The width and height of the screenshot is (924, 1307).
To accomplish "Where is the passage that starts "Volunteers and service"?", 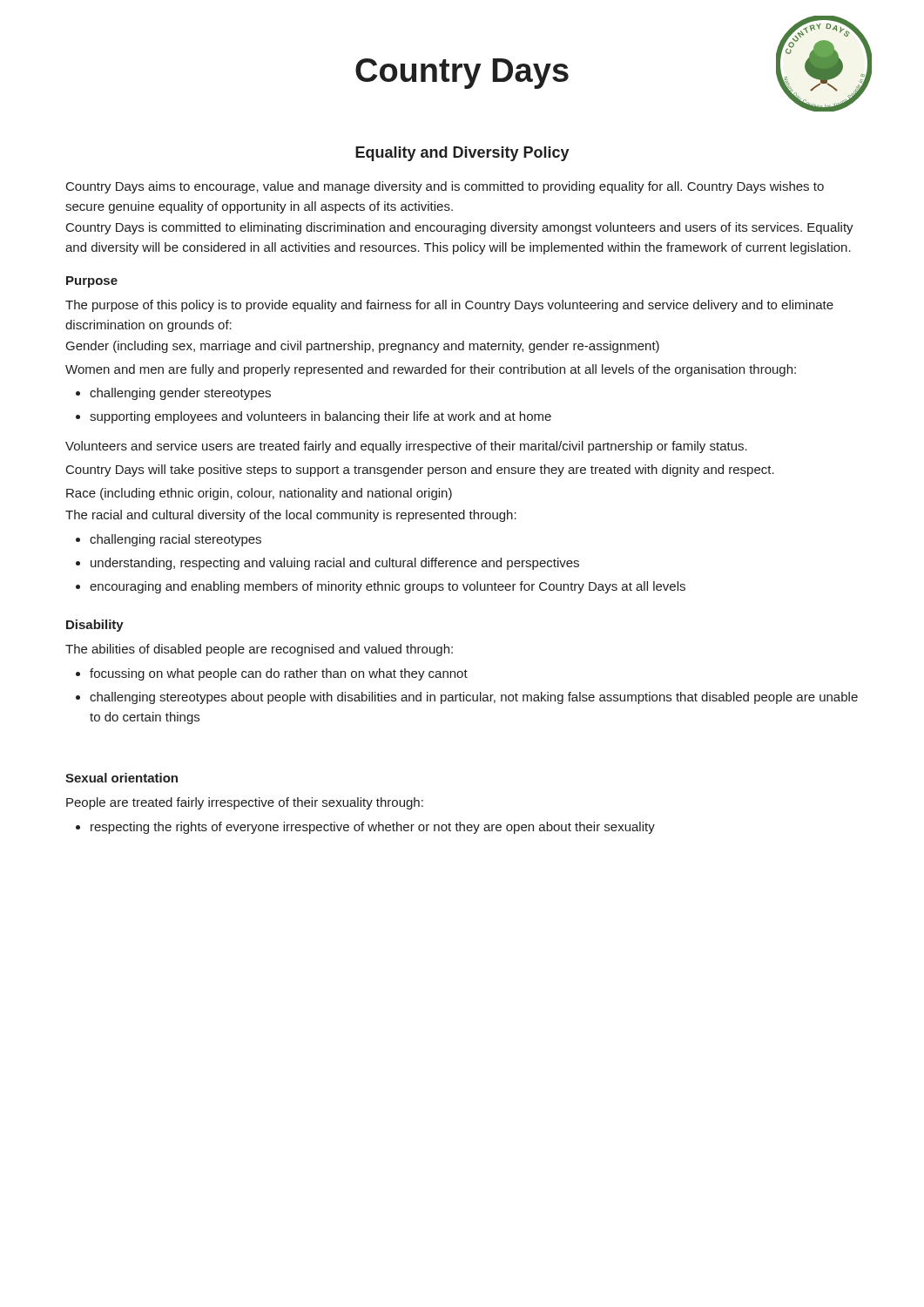I will point(407,445).
